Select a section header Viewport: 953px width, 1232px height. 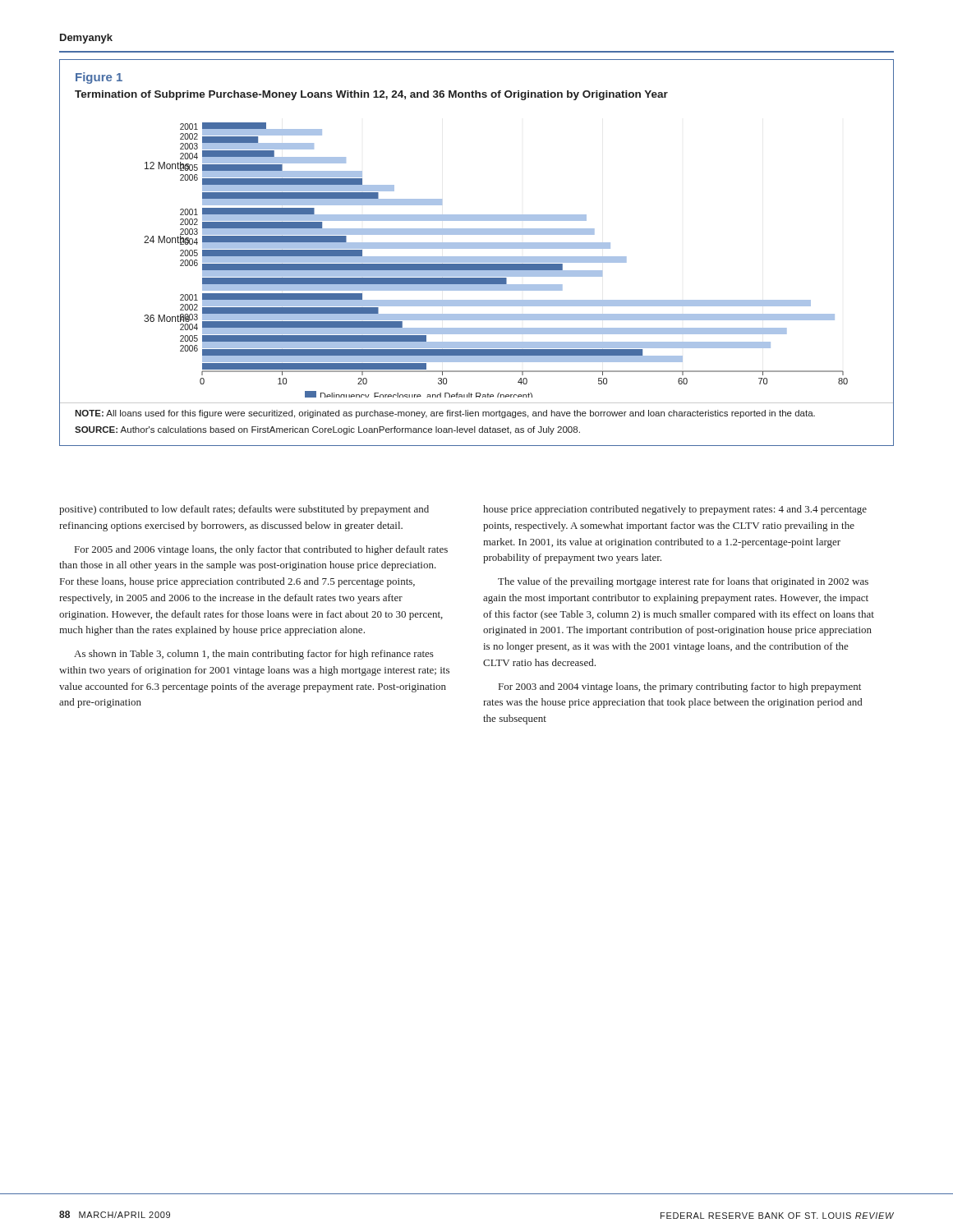[x=99, y=77]
